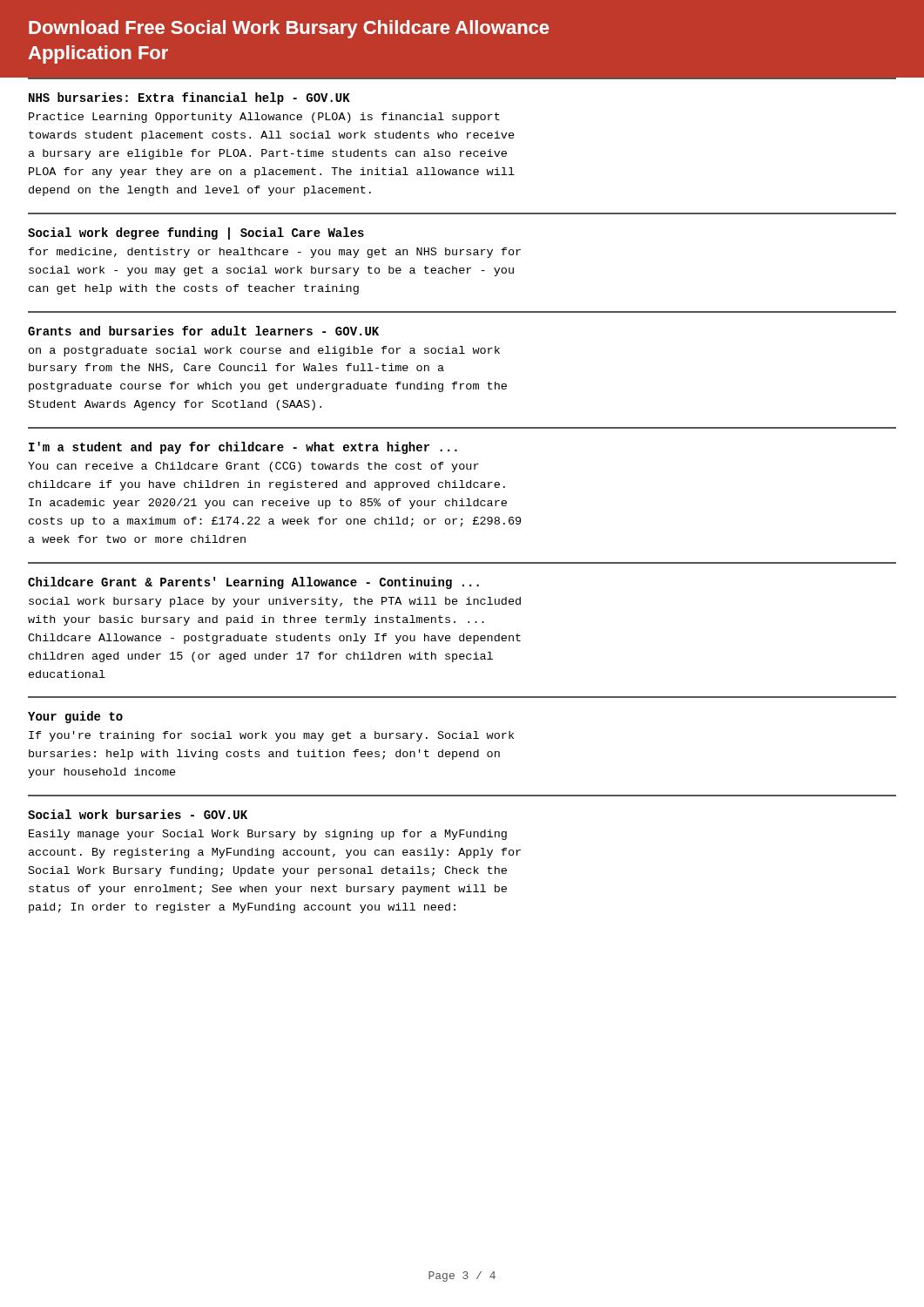Click on the block starting "Childcare Grant & Parents' Learning"

(x=462, y=630)
